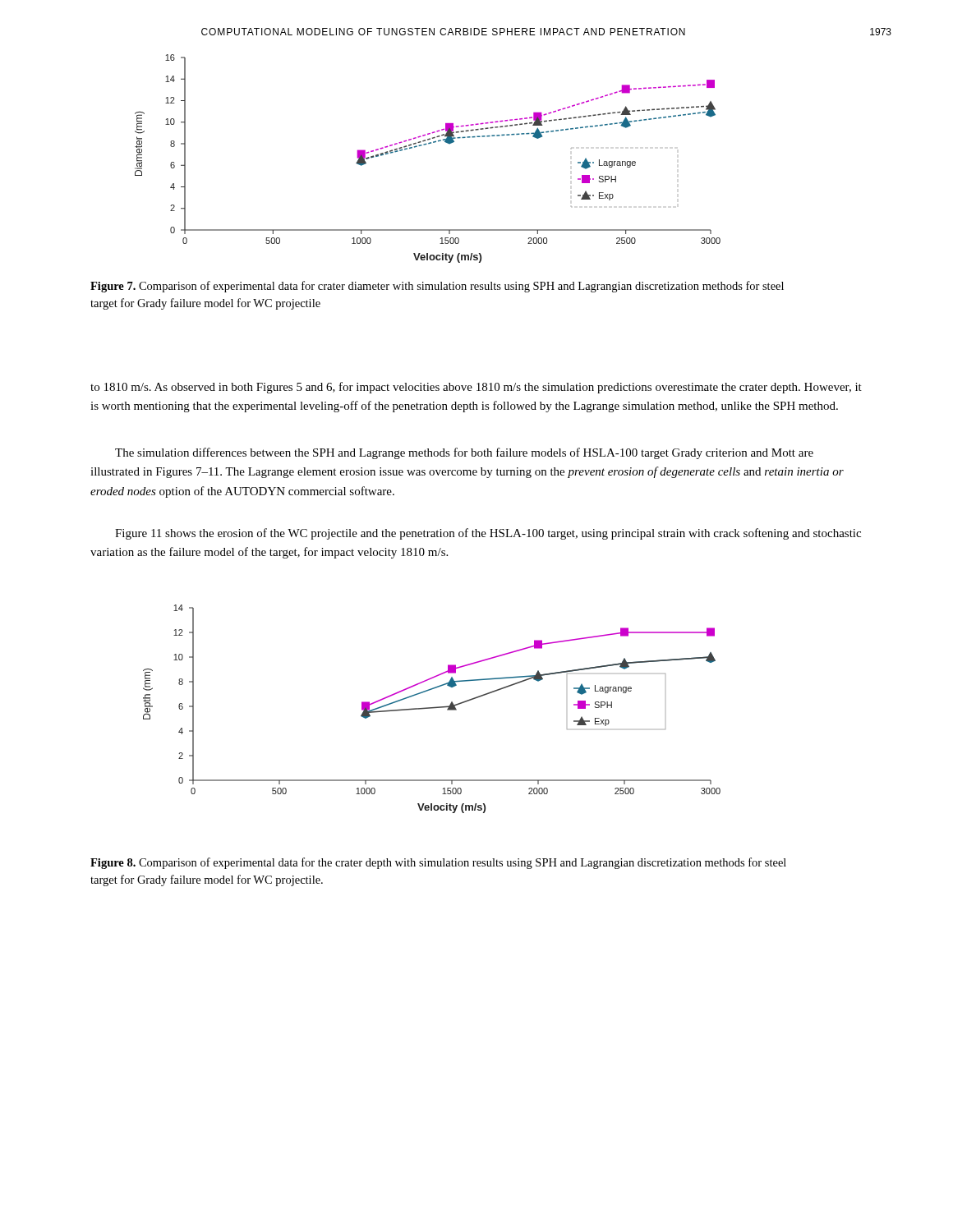Click on the text block that says "The simulation differences between the SPH and Lagrange"
953x1232 pixels.
pyautogui.click(x=476, y=472)
